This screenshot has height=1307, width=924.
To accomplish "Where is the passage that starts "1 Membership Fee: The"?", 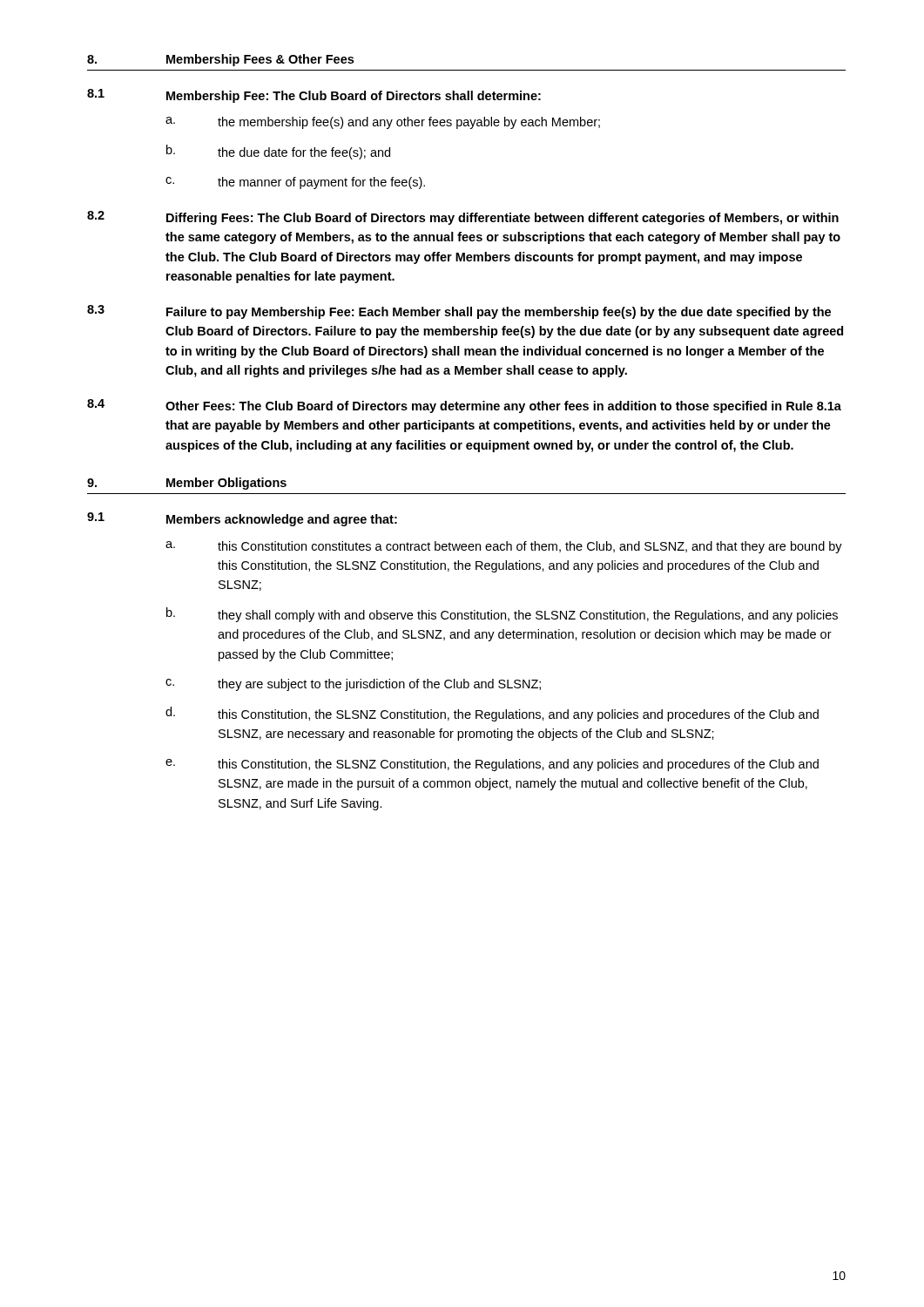I will point(466,96).
